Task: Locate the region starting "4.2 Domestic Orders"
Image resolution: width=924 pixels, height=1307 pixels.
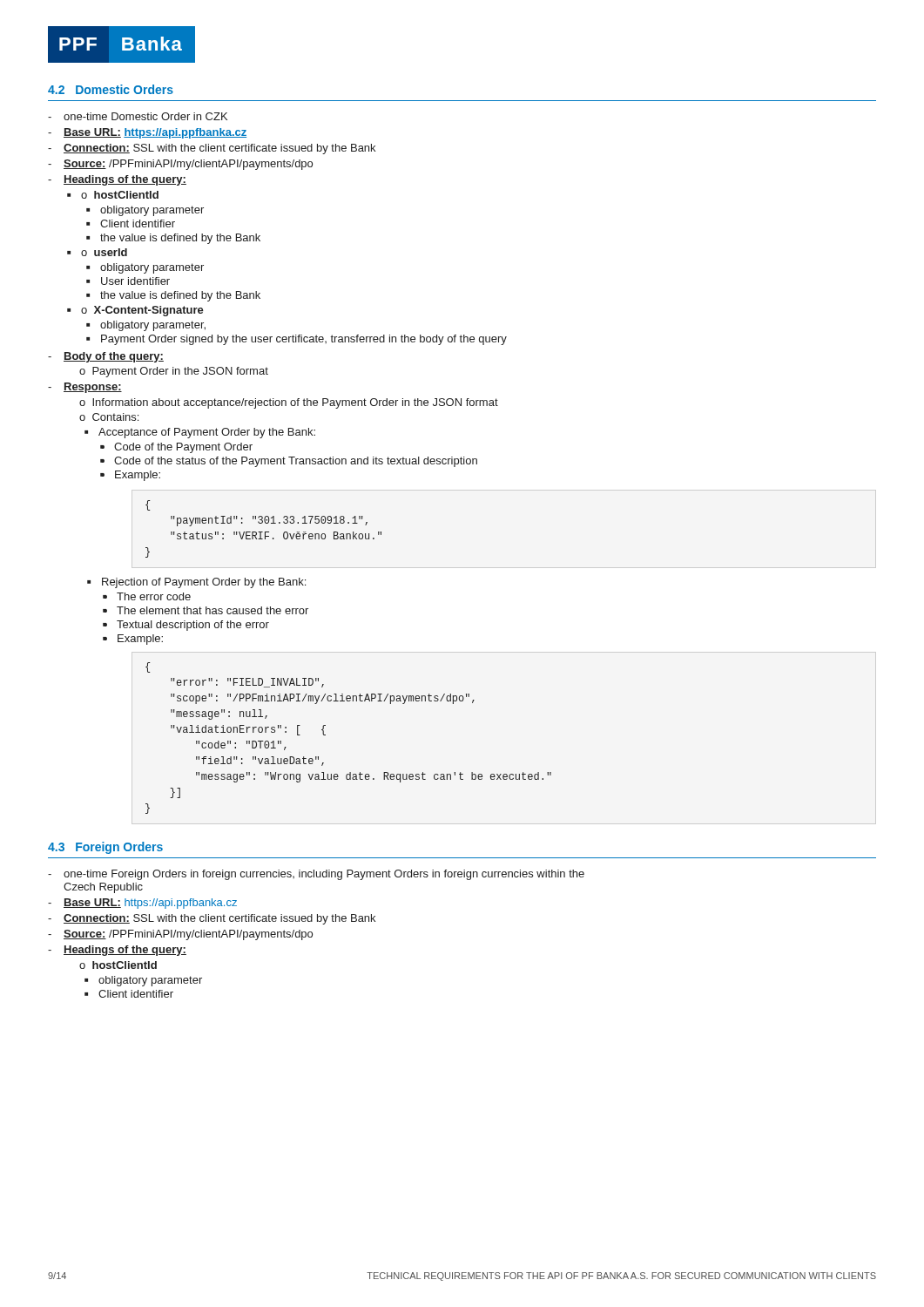Action: pos(111,90)
